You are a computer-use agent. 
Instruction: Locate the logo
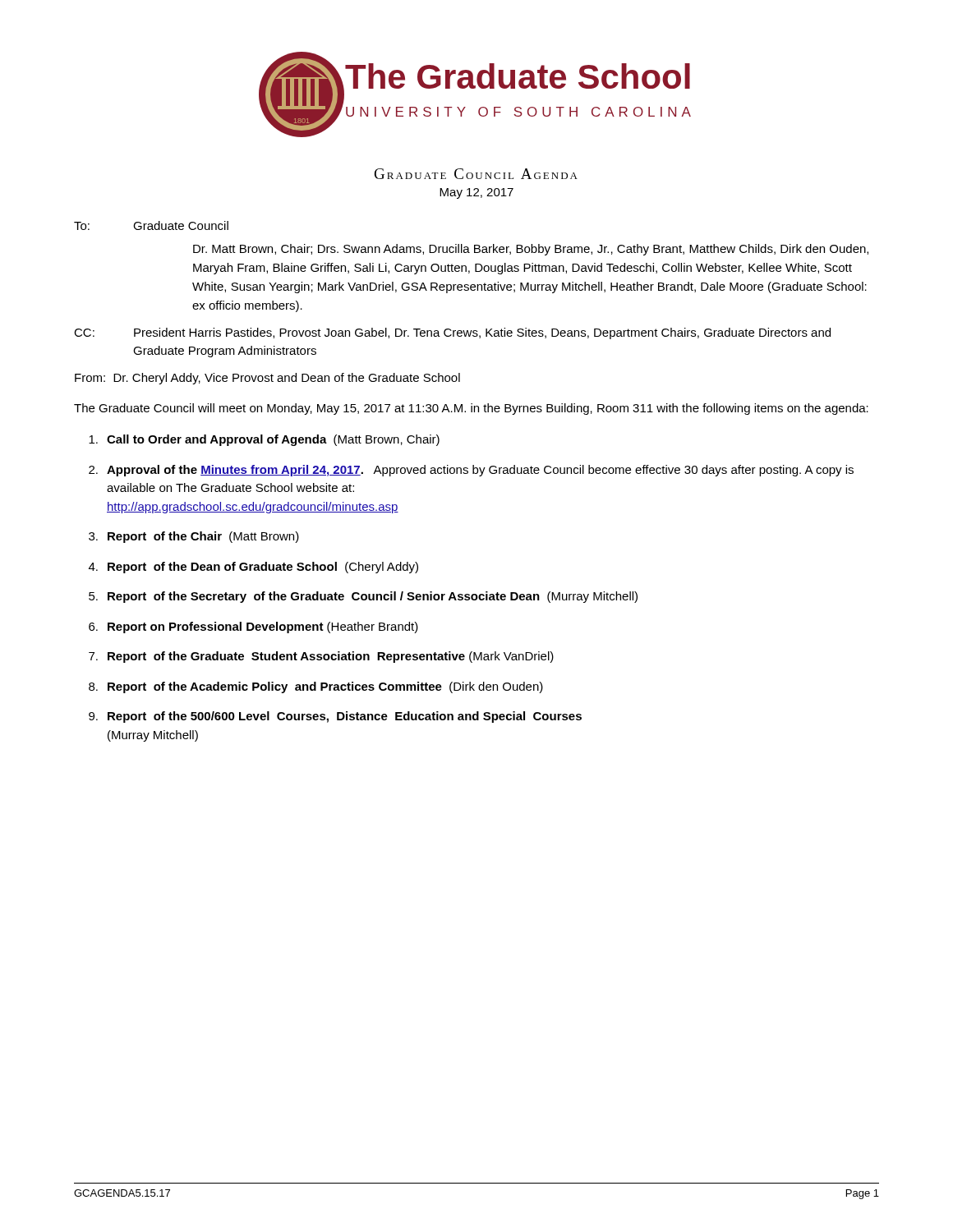click(476, 96)
